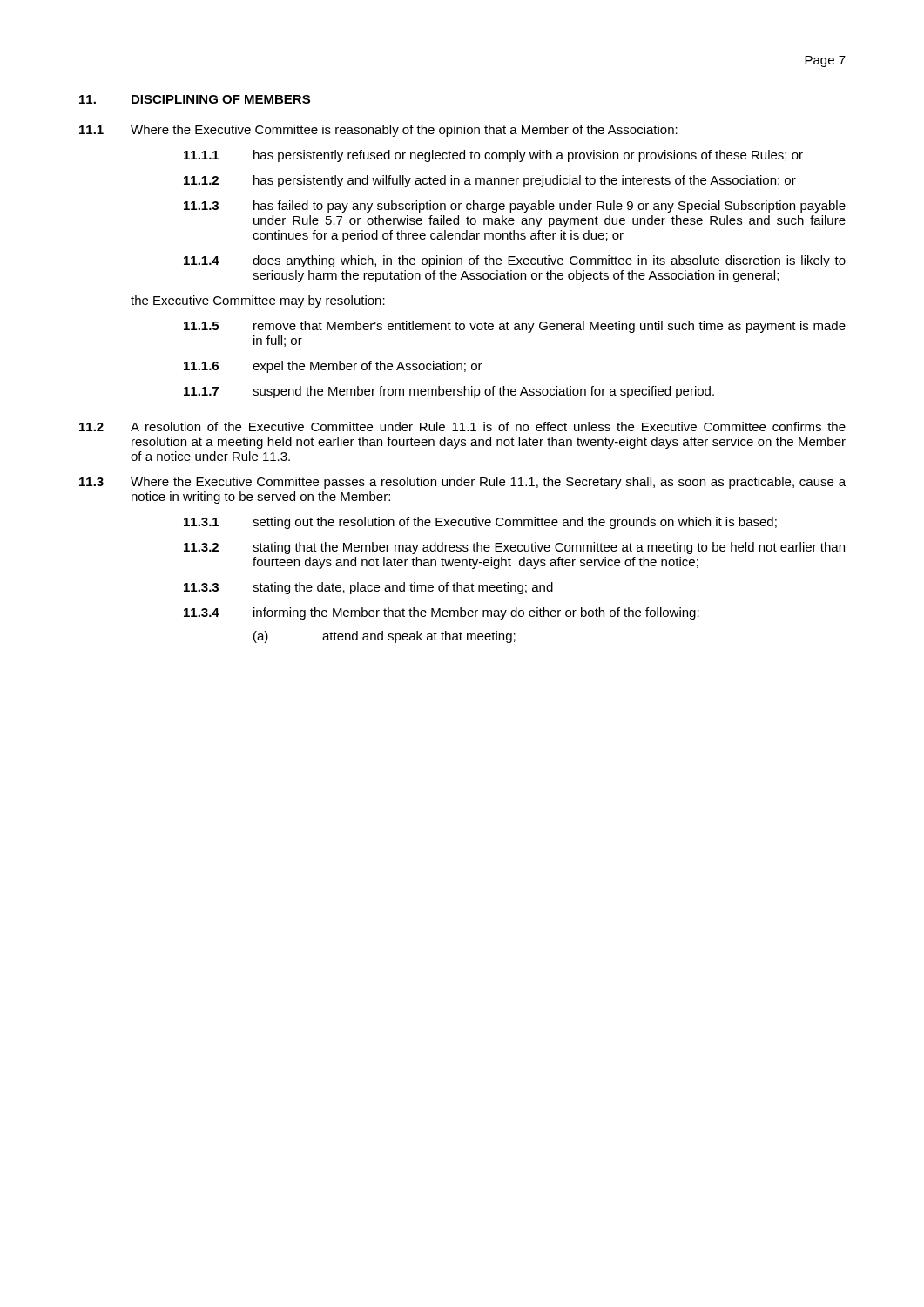Image resolution: width=924 pixels, height=1307 pixels.
Task: Click on the passage starting "11.1.4 does anything which, in"
Action: 514,267
